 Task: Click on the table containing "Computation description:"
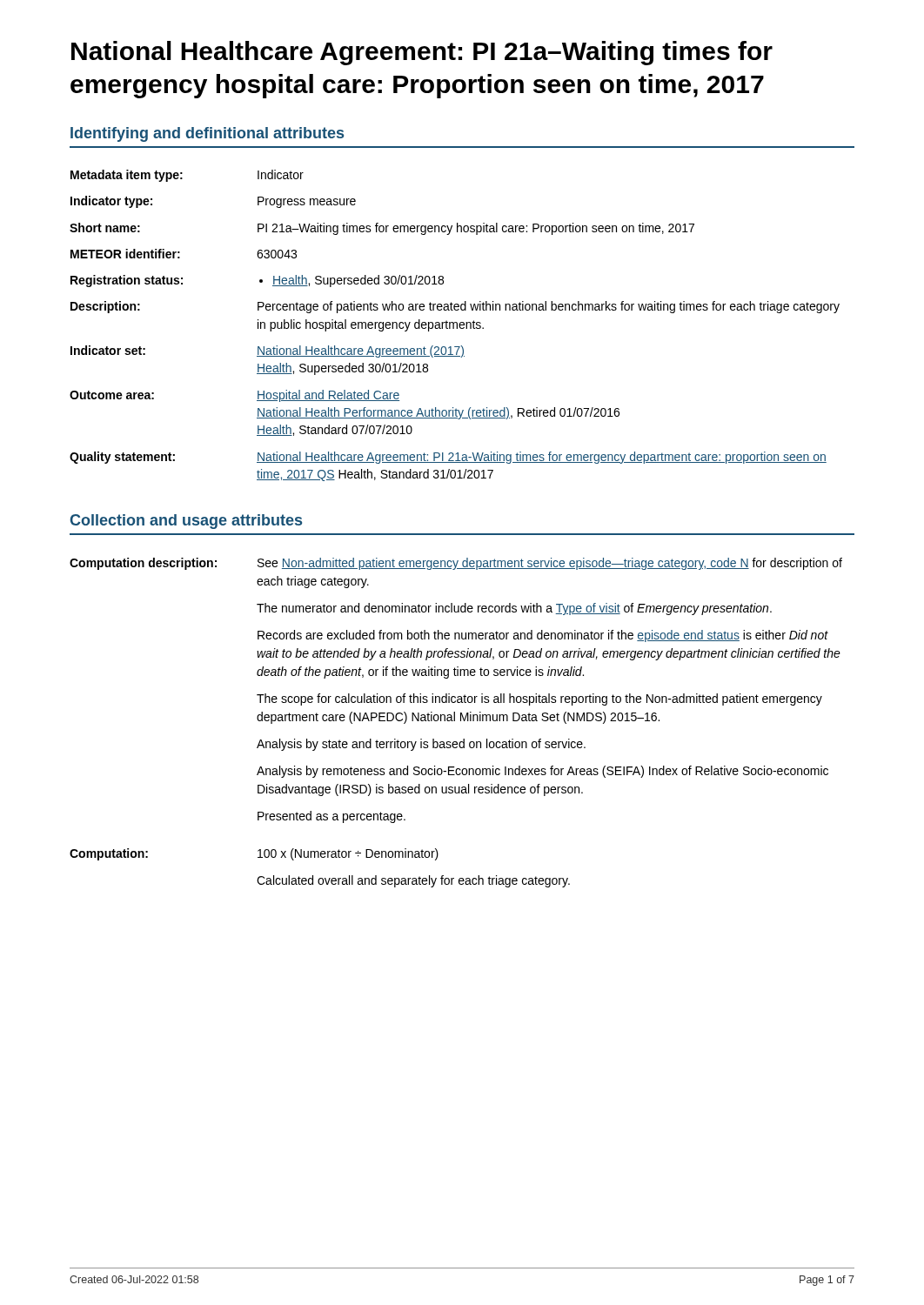[x=462, y=727]
